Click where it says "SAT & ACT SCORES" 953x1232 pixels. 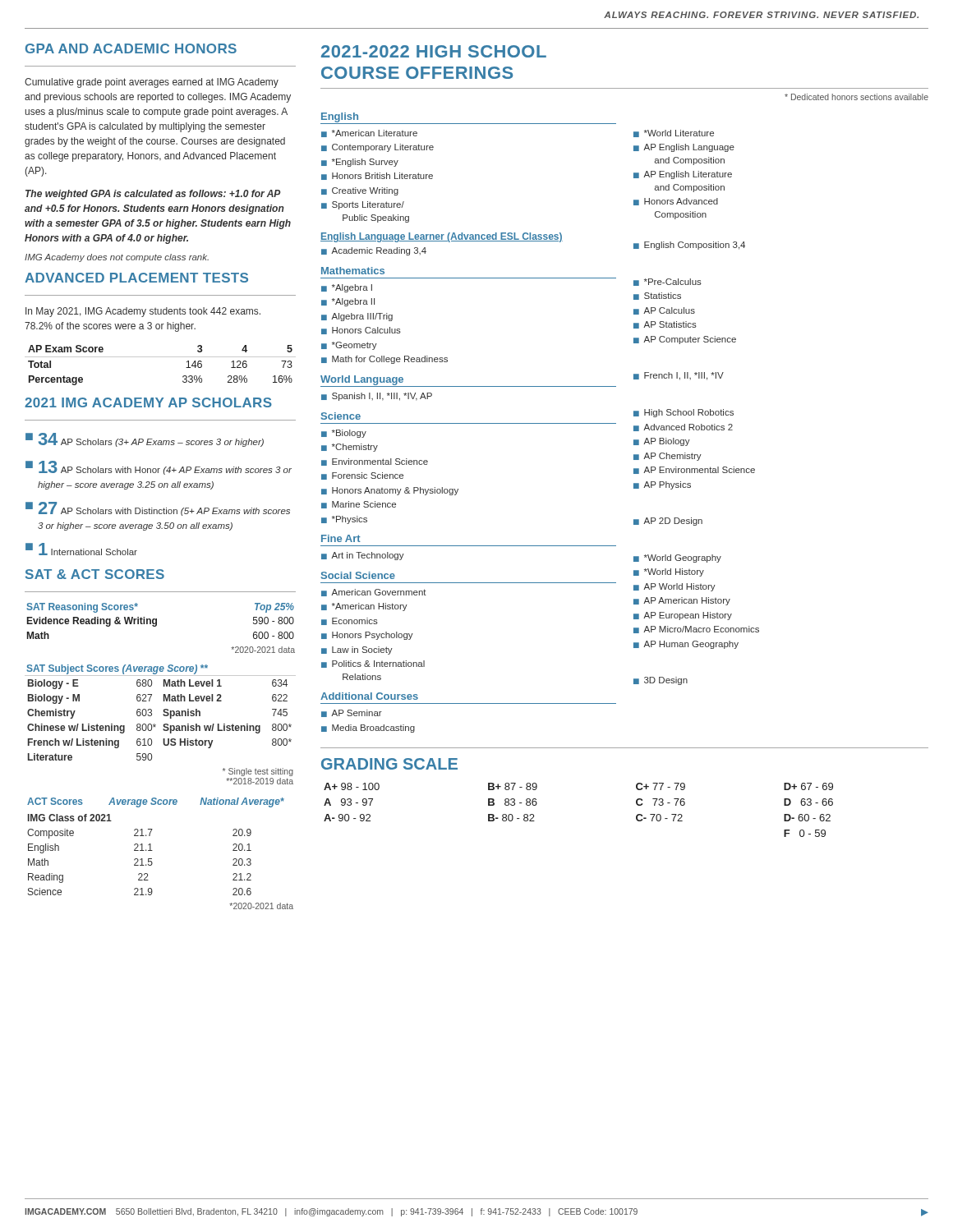tap(95, 575)
